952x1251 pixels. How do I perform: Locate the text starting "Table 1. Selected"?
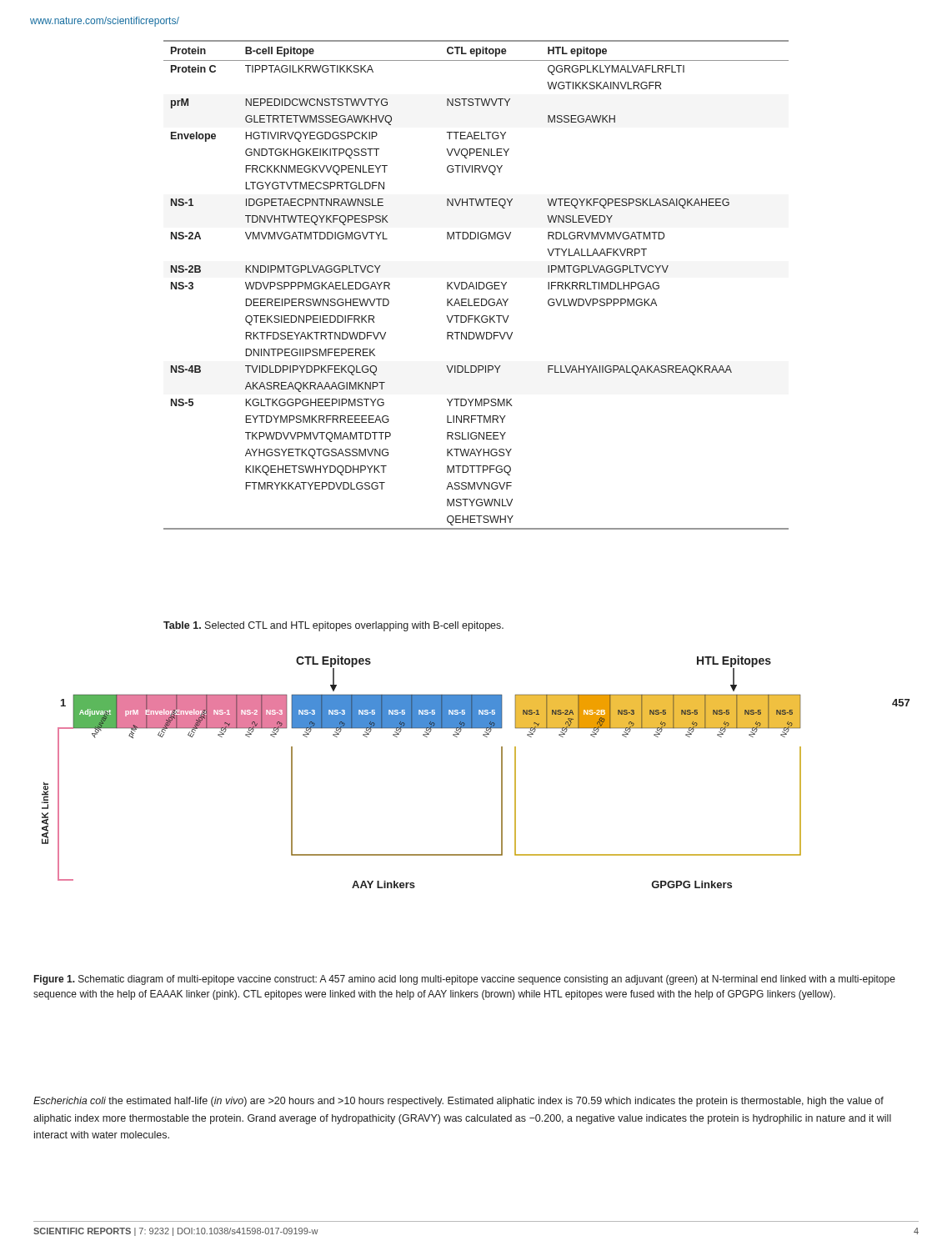tap(334, 626)
